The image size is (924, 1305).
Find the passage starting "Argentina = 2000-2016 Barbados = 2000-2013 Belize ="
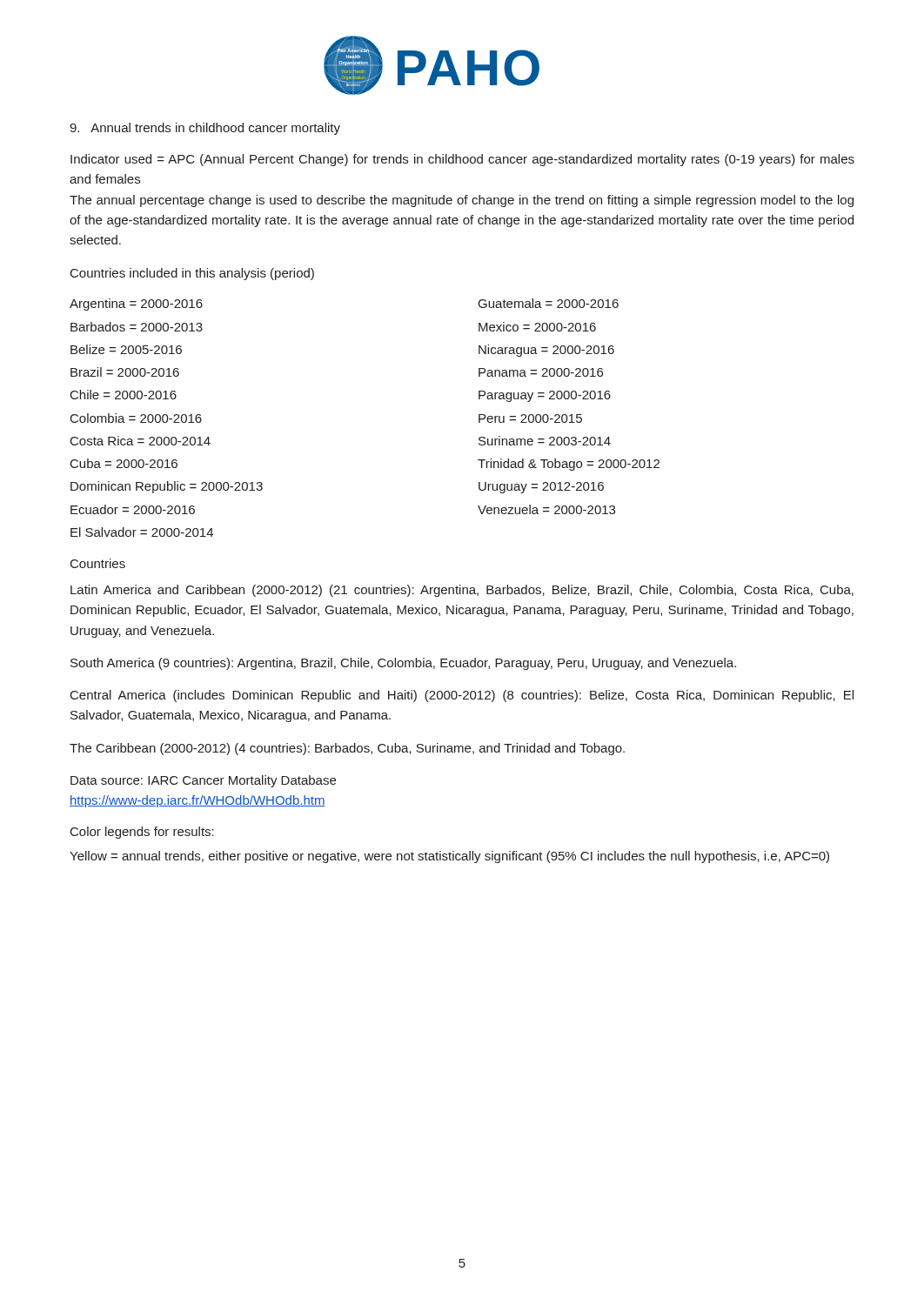click(166, 418)
